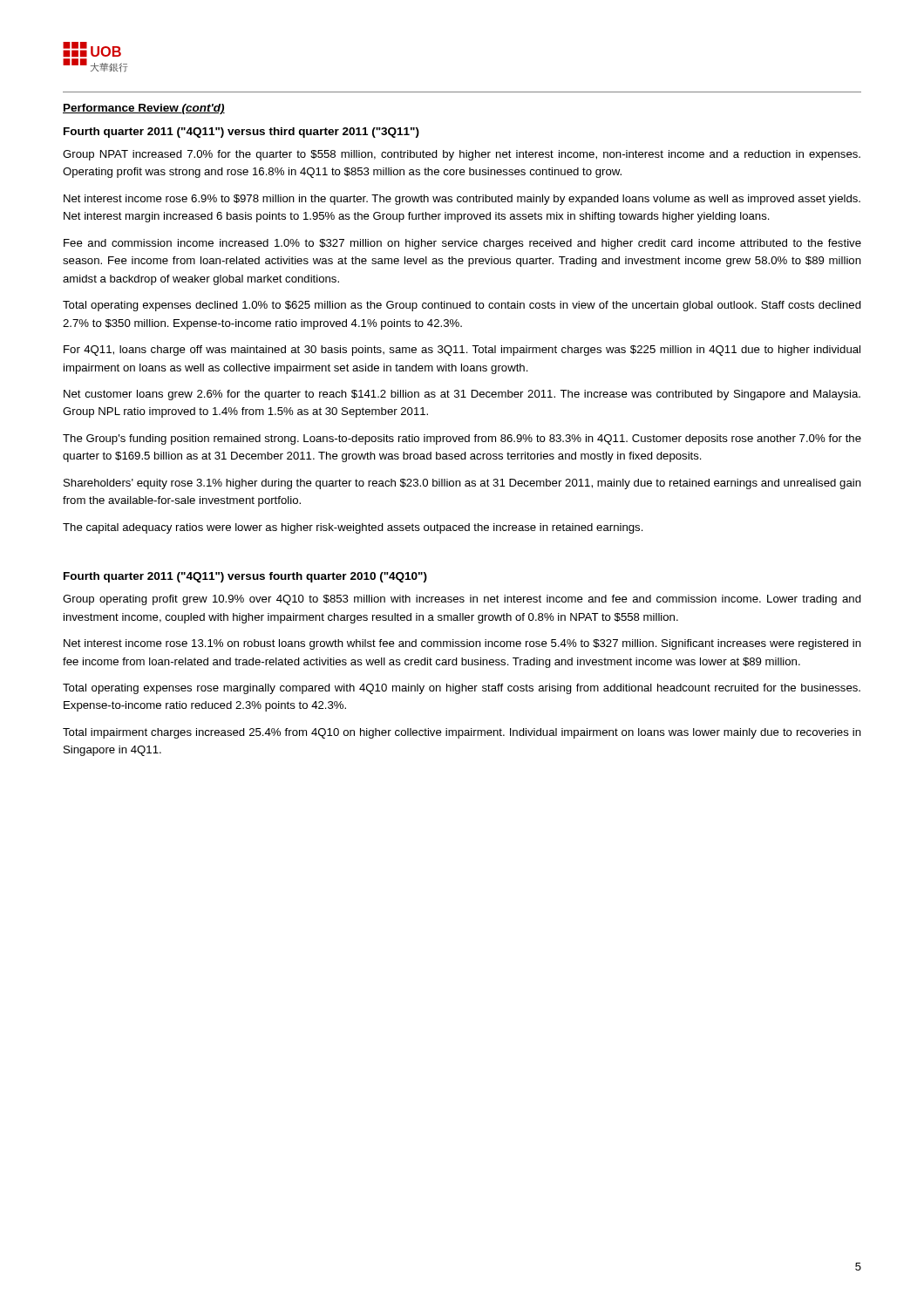The image size is (924, 1308).
Task: Select the text block containing "Shareholders' equity rose 3.1%"
Action: pos(462,491)
